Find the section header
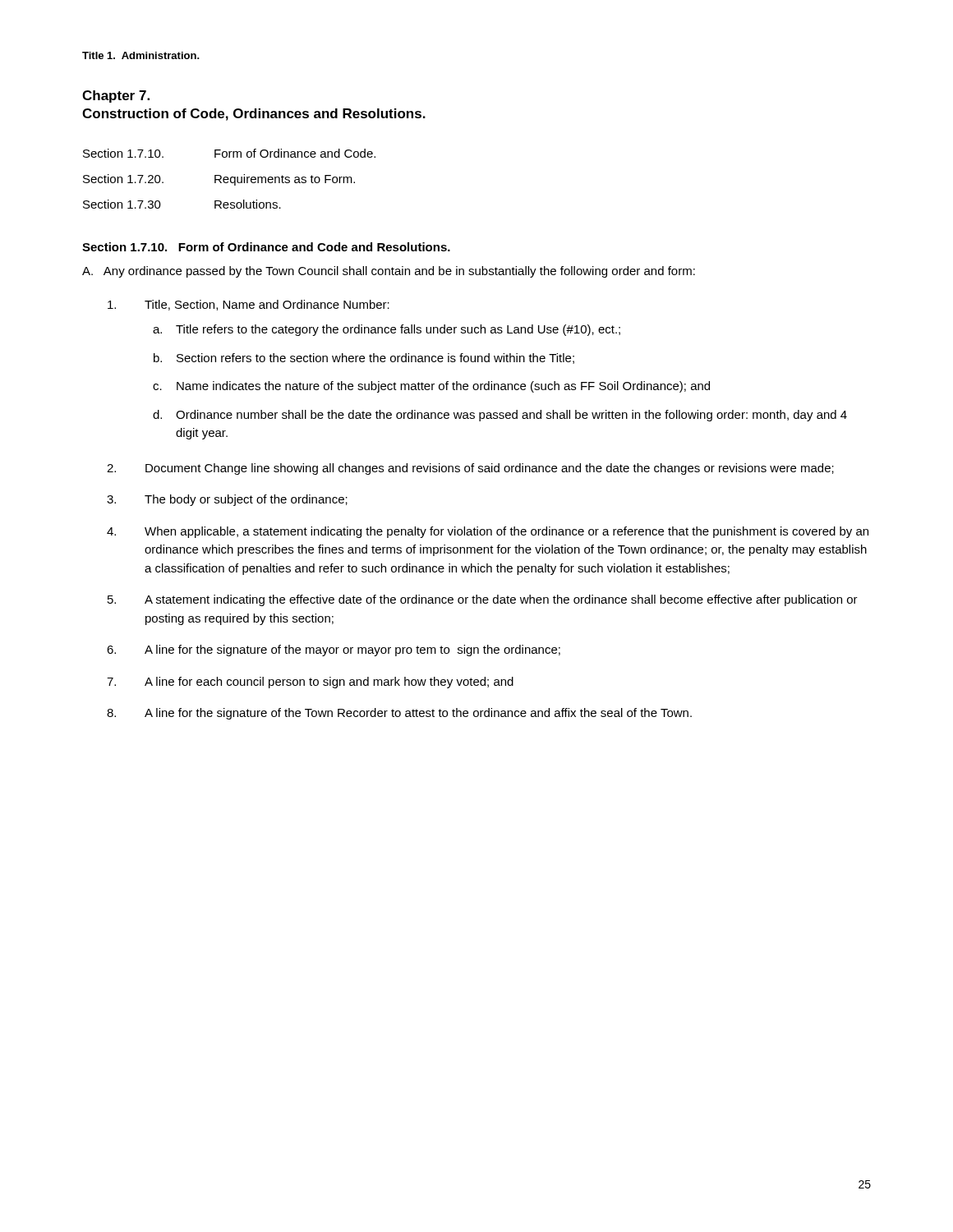953x1232 pixels. [x=266, y=247]
